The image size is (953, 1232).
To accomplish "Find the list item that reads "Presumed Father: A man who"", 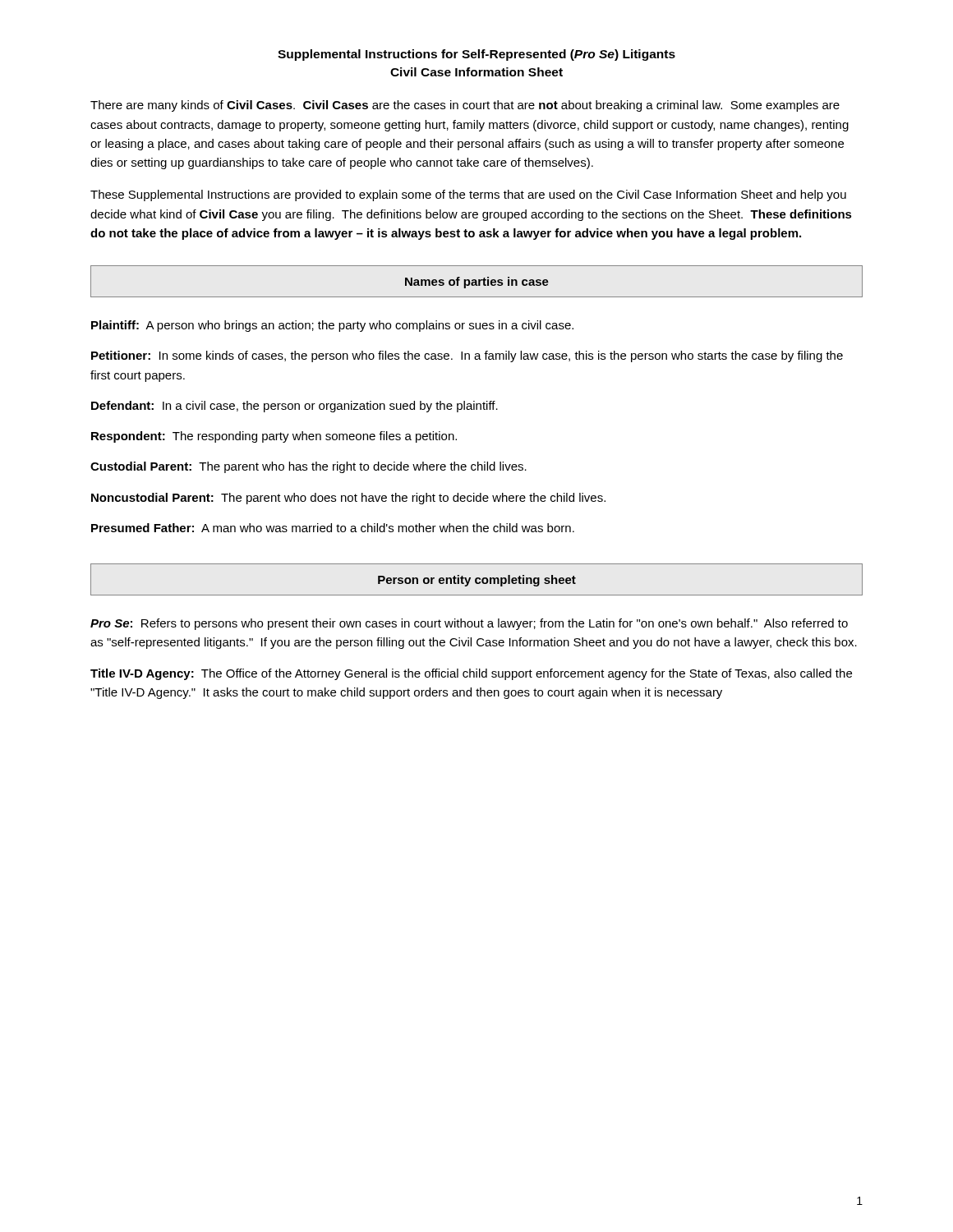I will [333, 528].
